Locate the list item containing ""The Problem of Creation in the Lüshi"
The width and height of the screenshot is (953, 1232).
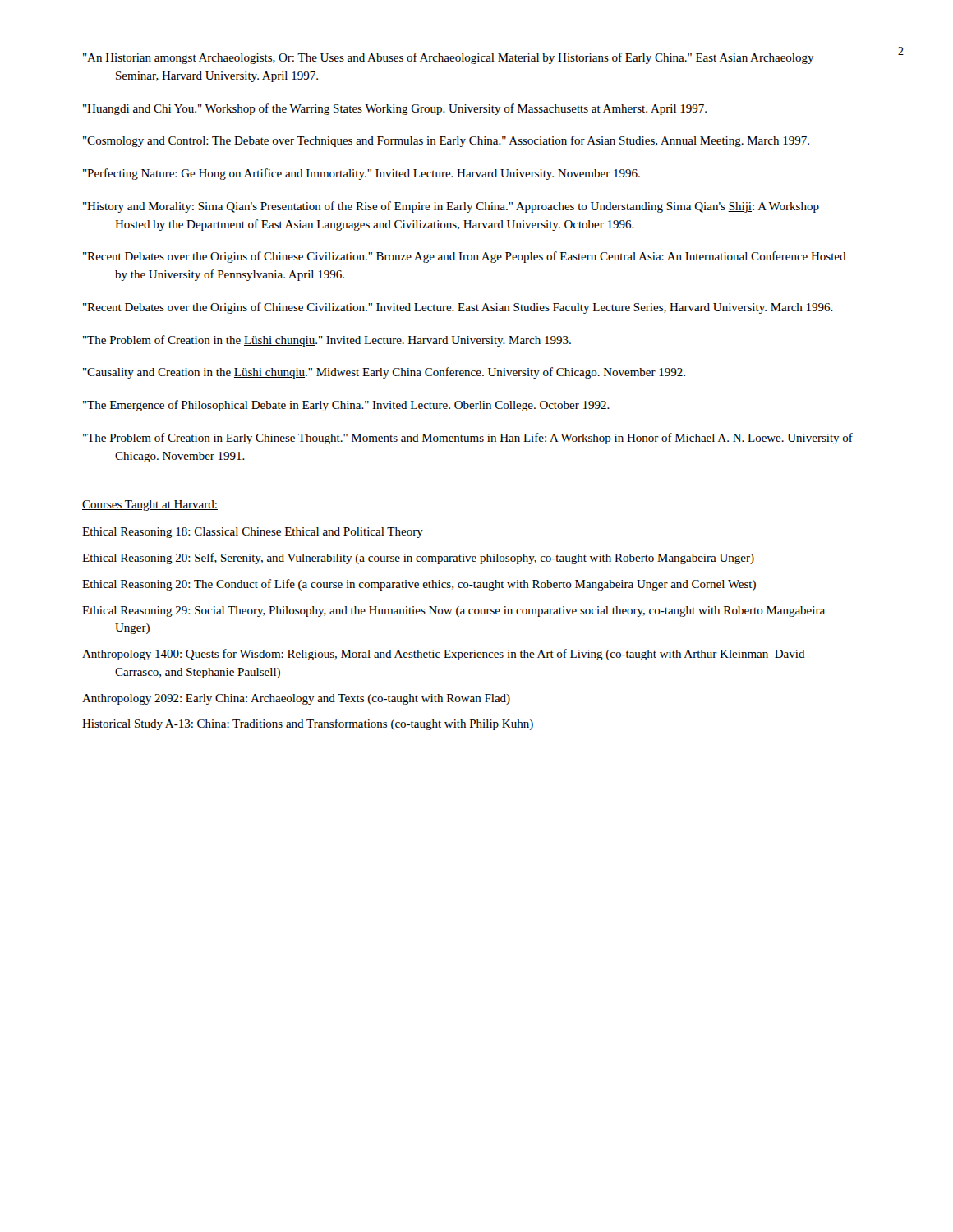point(327,340)
